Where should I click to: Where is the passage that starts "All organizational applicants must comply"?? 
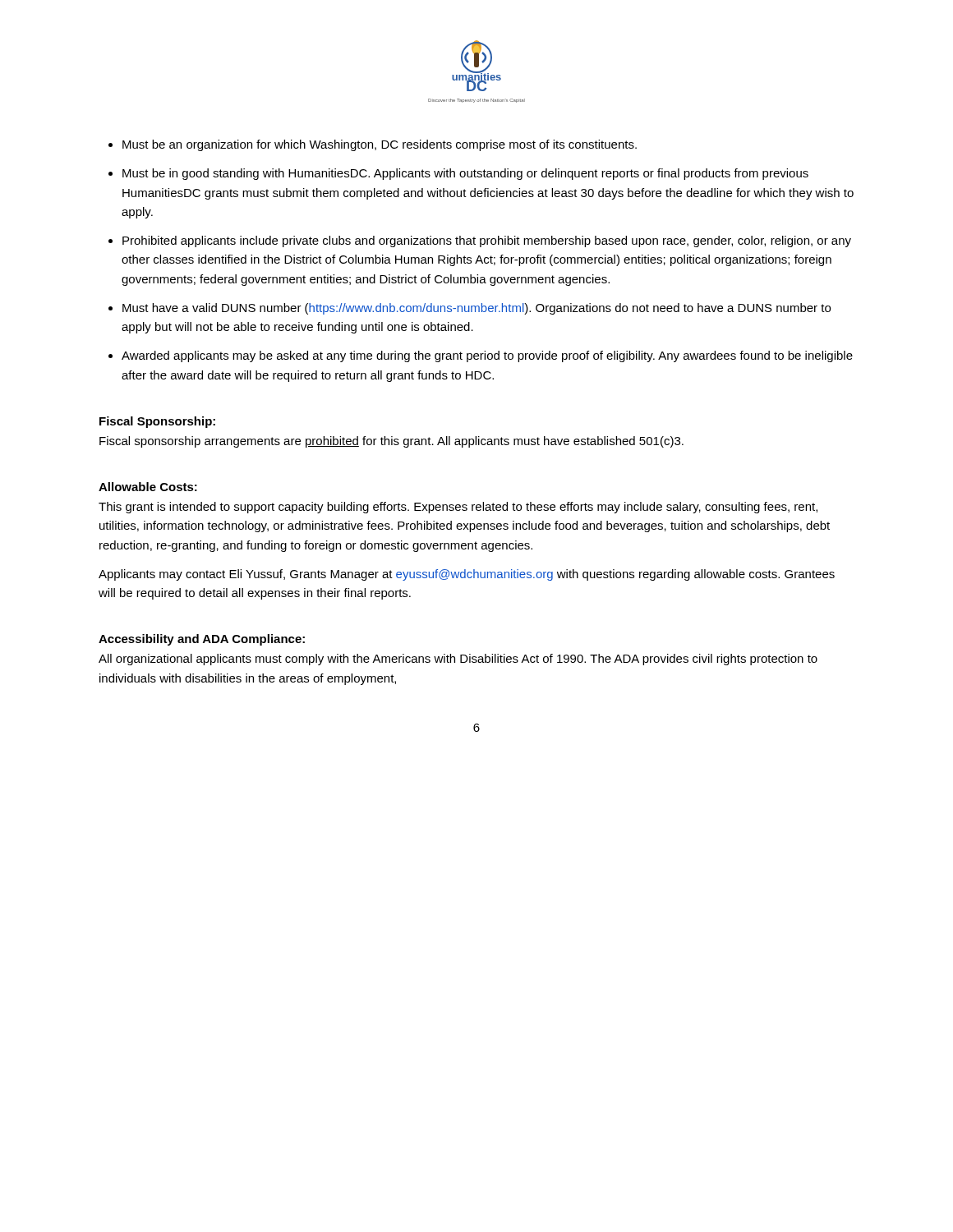pos(458,668)
